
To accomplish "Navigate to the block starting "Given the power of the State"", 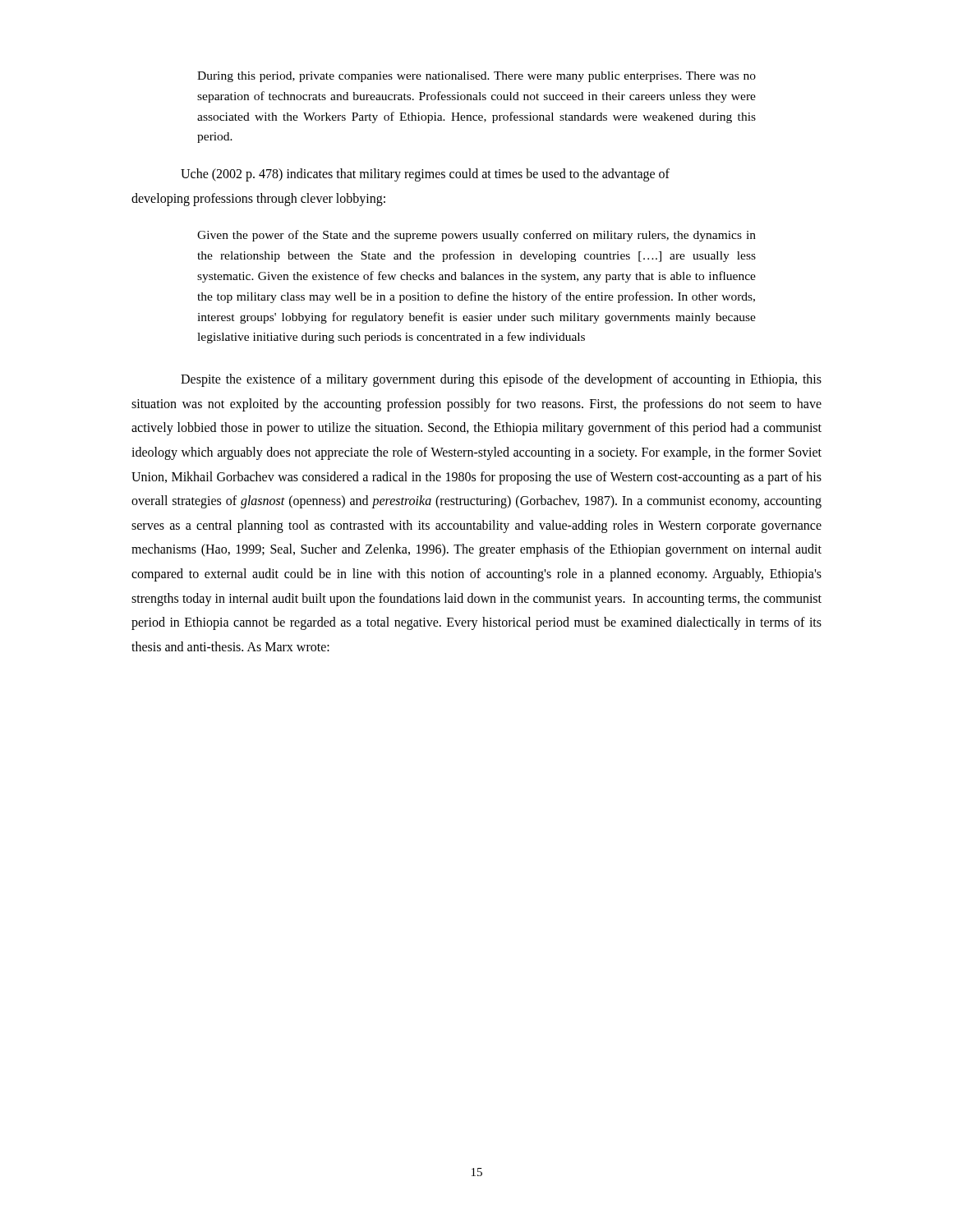I will point(476,286).
